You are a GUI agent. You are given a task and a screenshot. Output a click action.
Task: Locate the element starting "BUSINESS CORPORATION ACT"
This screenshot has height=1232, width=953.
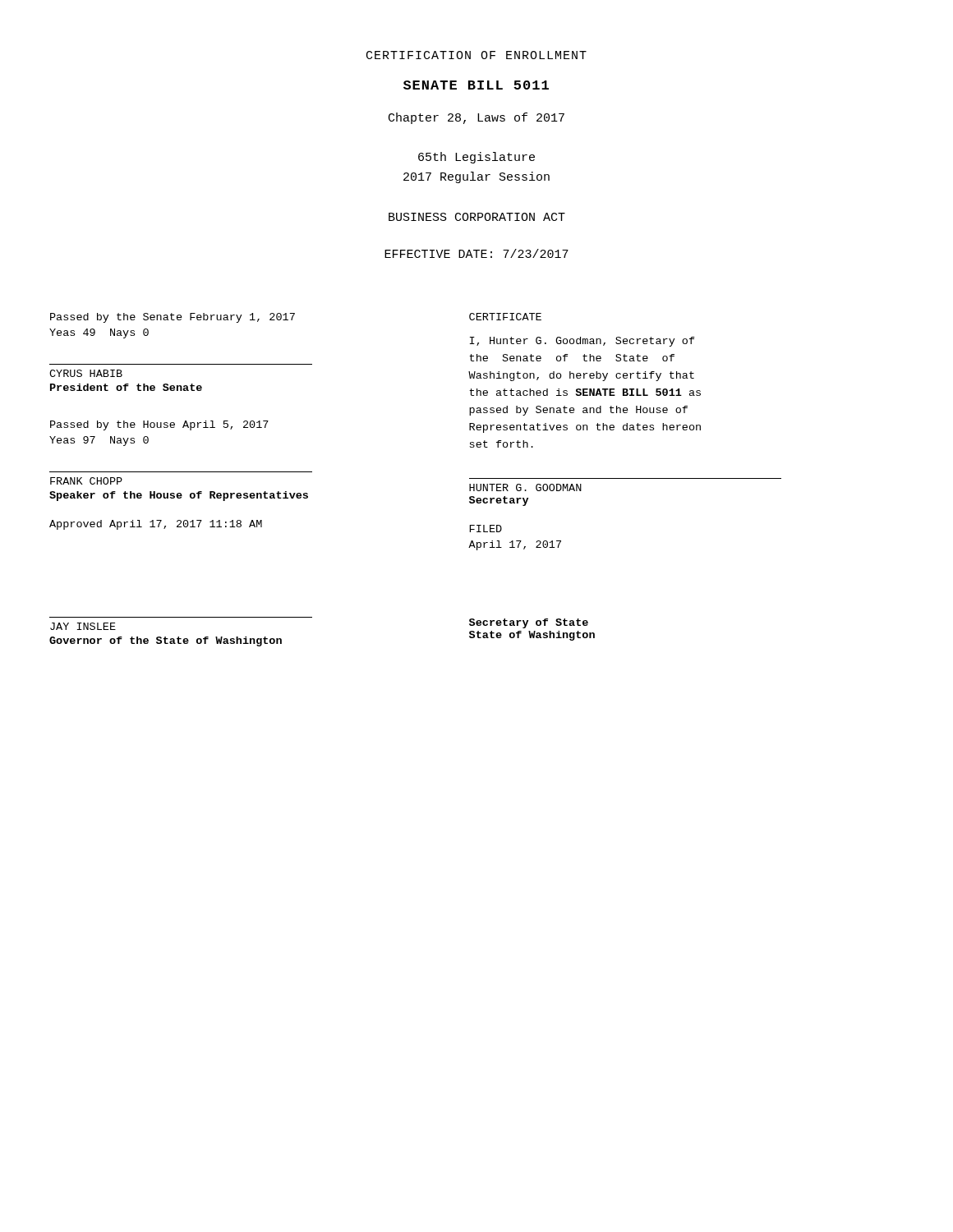(x=476, y=218)
